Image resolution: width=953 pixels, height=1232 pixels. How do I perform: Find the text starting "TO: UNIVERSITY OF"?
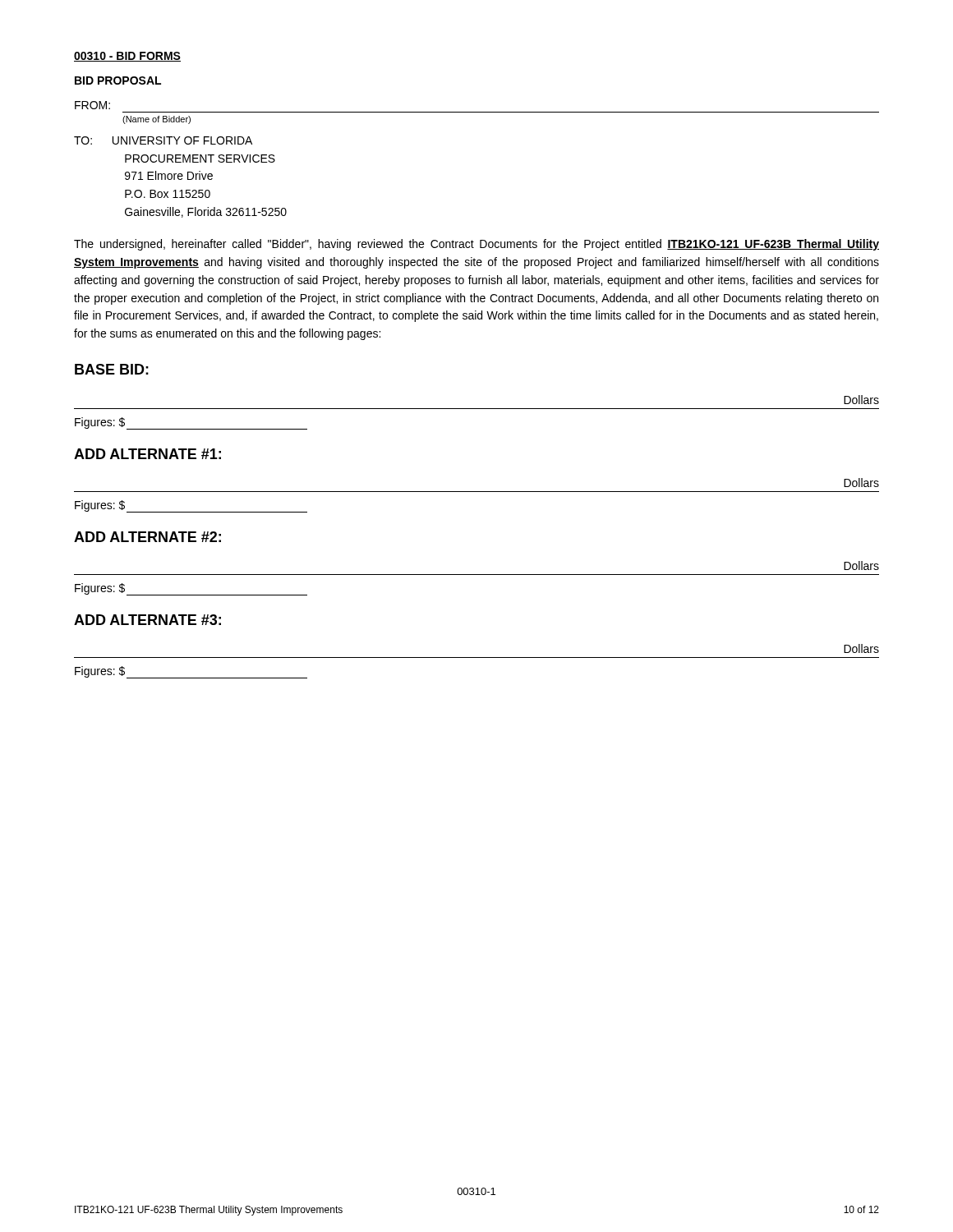click(x=180, y=177)
